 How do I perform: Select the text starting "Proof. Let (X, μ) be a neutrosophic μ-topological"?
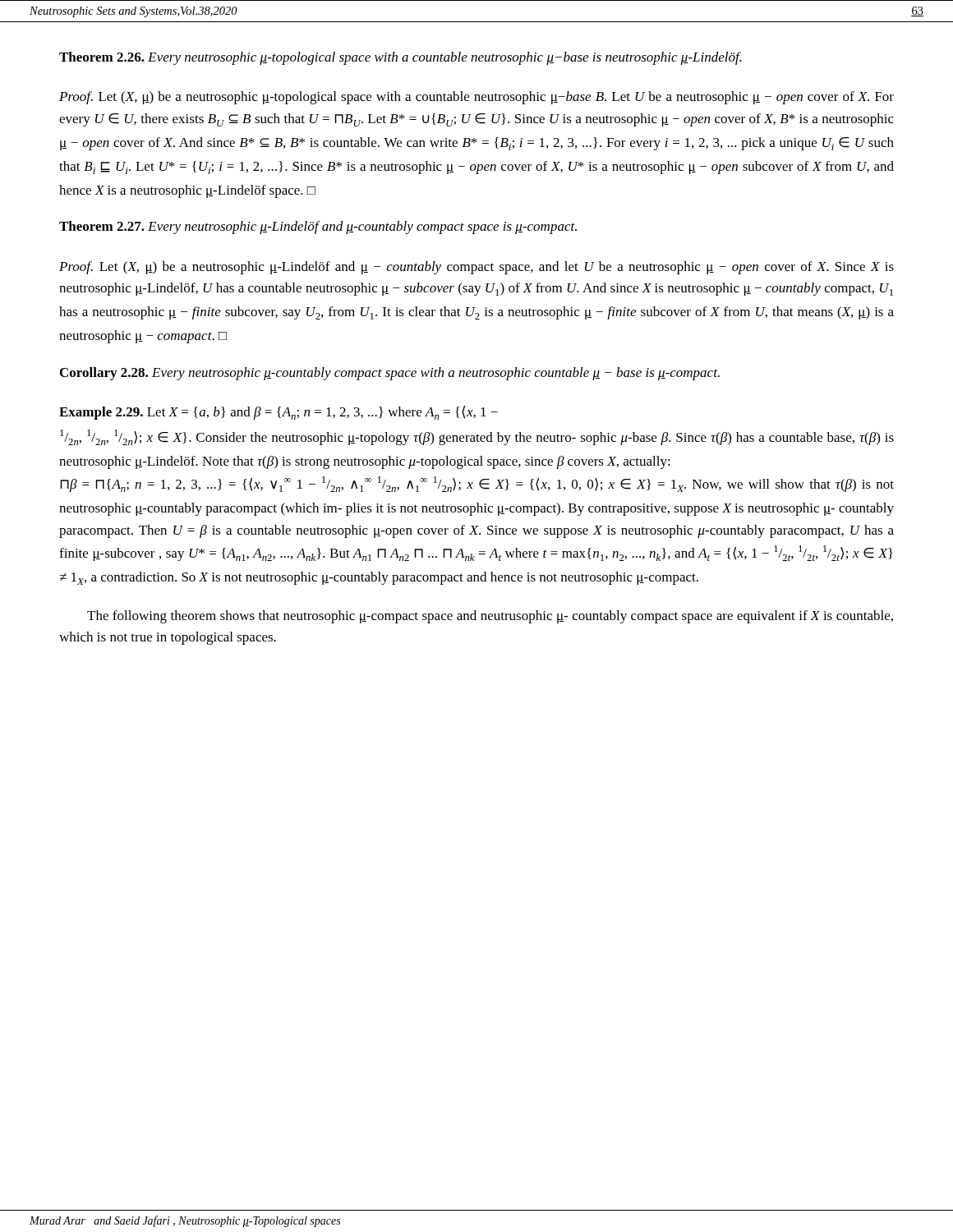tap(476, 144)
